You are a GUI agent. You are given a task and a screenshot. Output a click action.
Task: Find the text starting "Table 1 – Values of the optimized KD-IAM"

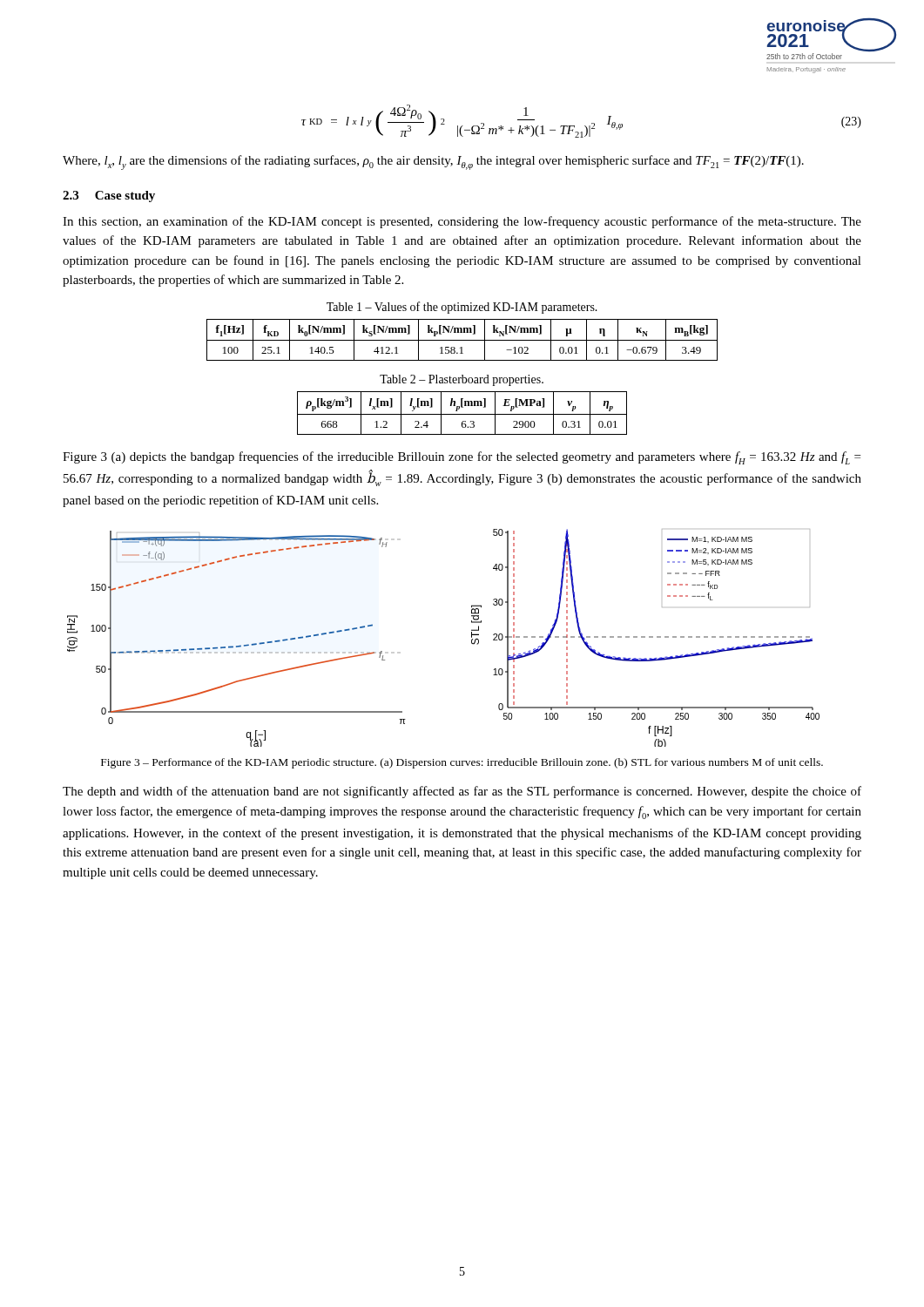[x=462, y=307]
